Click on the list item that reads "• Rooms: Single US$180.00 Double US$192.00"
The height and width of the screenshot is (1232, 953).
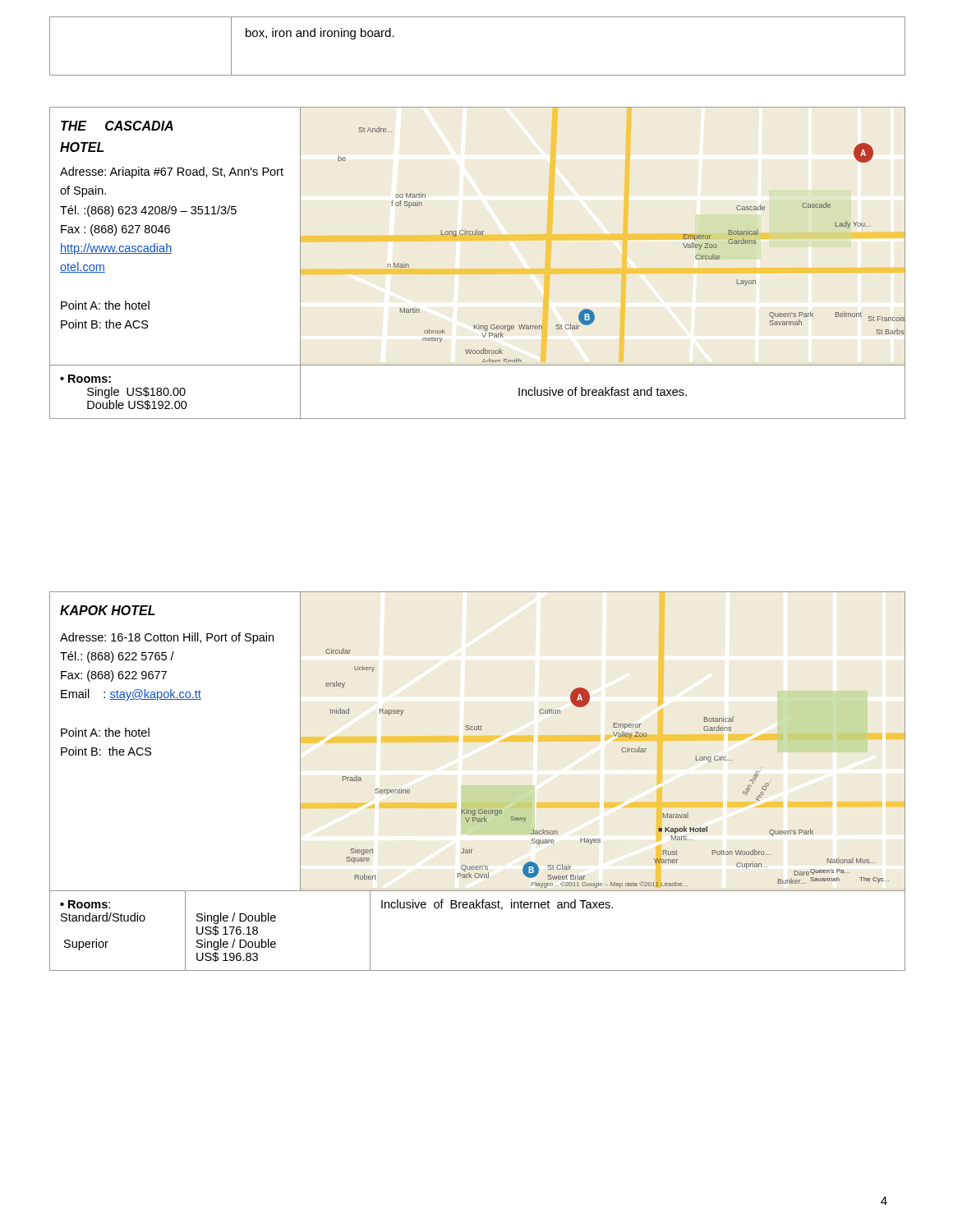[x=124, y=392]
